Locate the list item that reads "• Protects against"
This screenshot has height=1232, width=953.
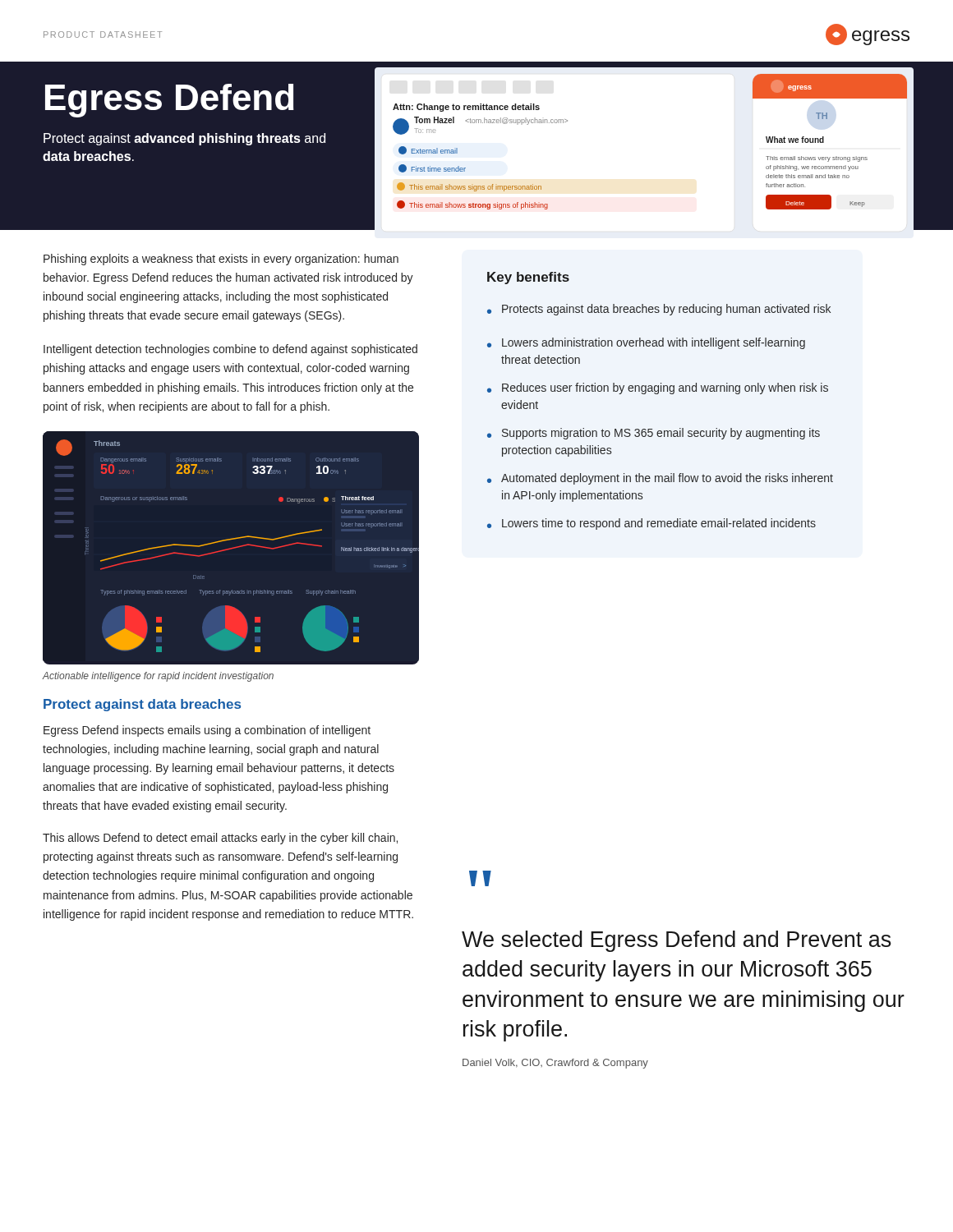click(659, 312)
